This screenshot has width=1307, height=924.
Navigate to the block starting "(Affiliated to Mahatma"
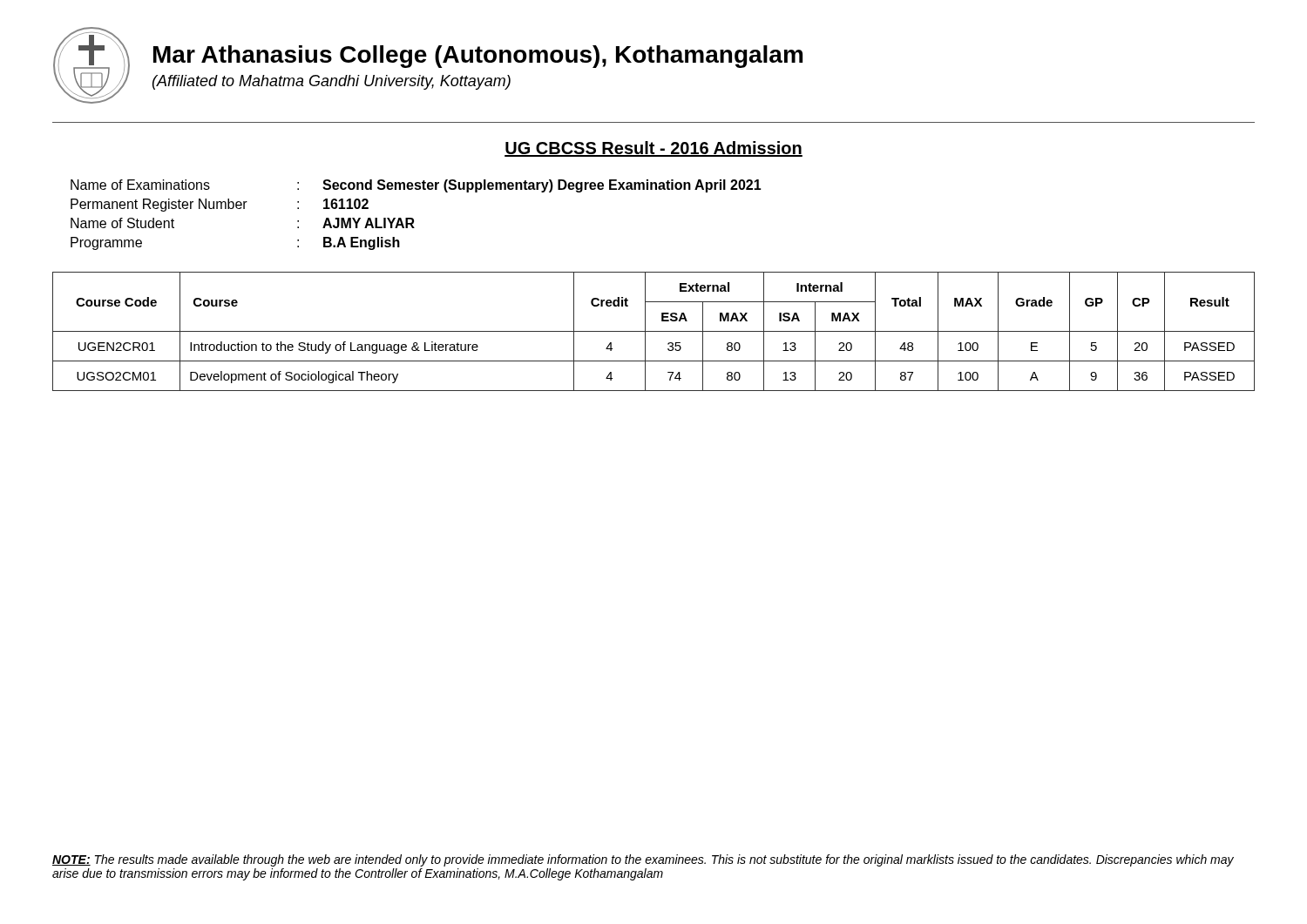[331, 81]
